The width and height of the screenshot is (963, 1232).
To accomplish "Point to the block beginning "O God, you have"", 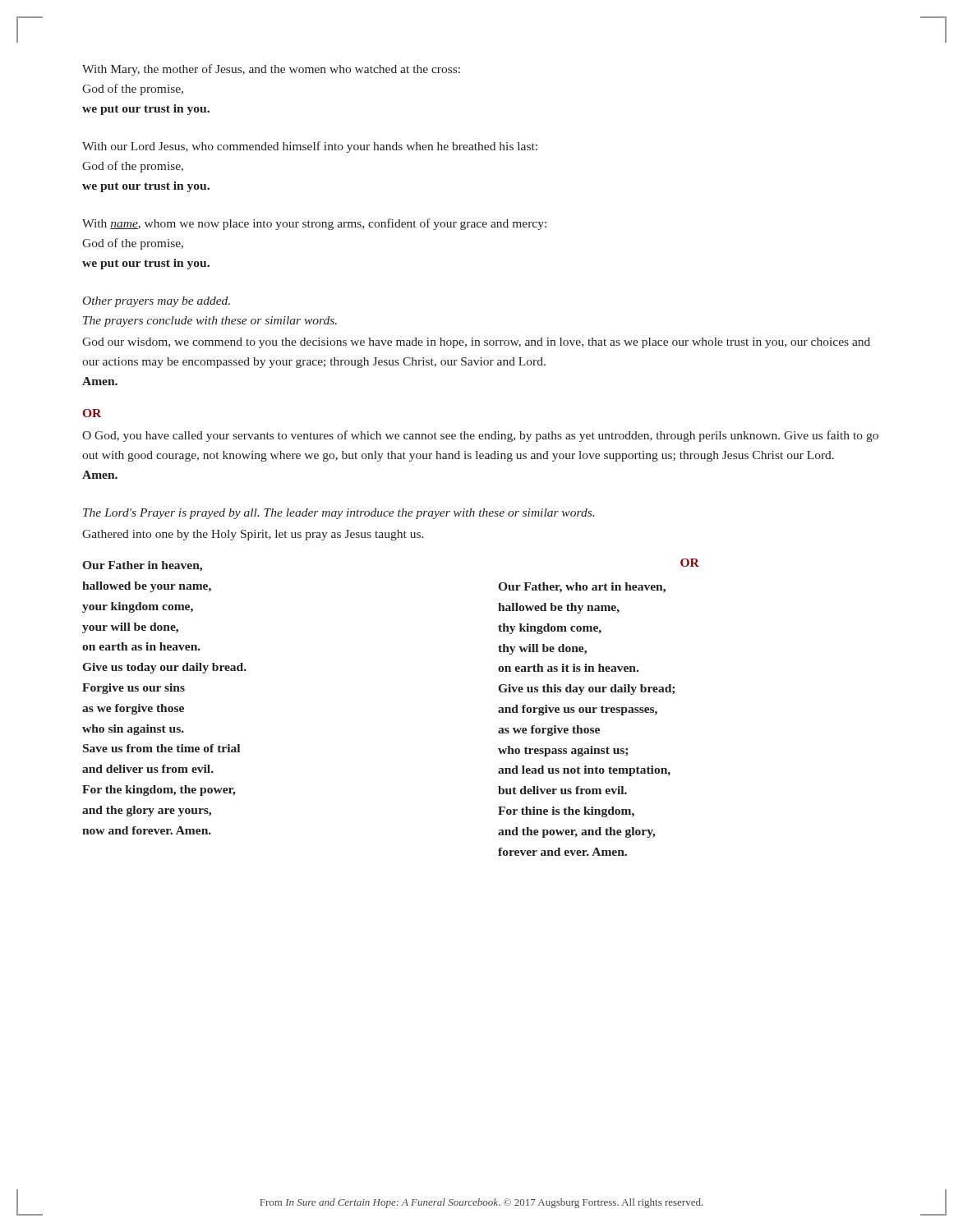I will (x=482, y=455).
